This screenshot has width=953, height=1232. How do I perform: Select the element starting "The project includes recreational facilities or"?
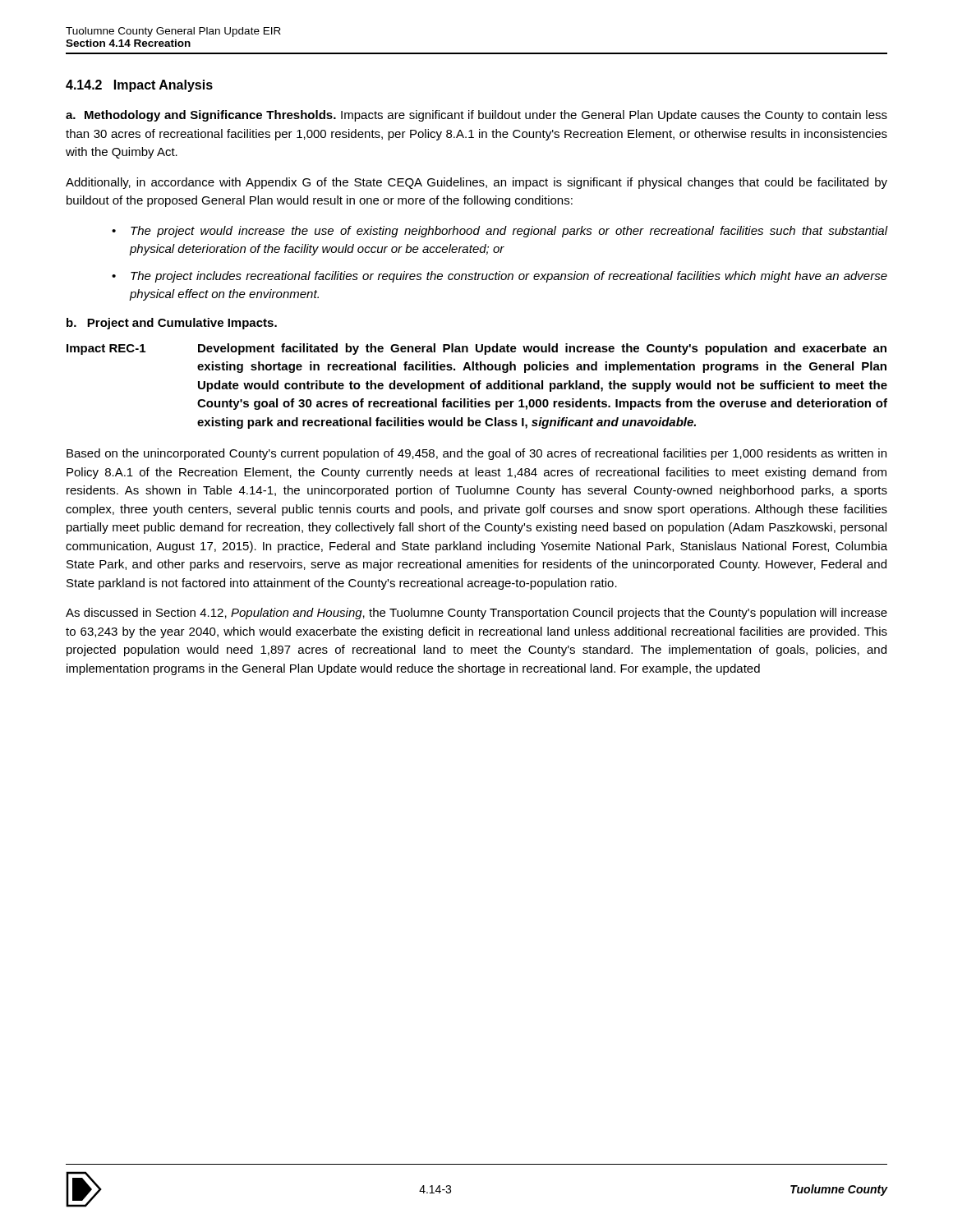(509, 284)
